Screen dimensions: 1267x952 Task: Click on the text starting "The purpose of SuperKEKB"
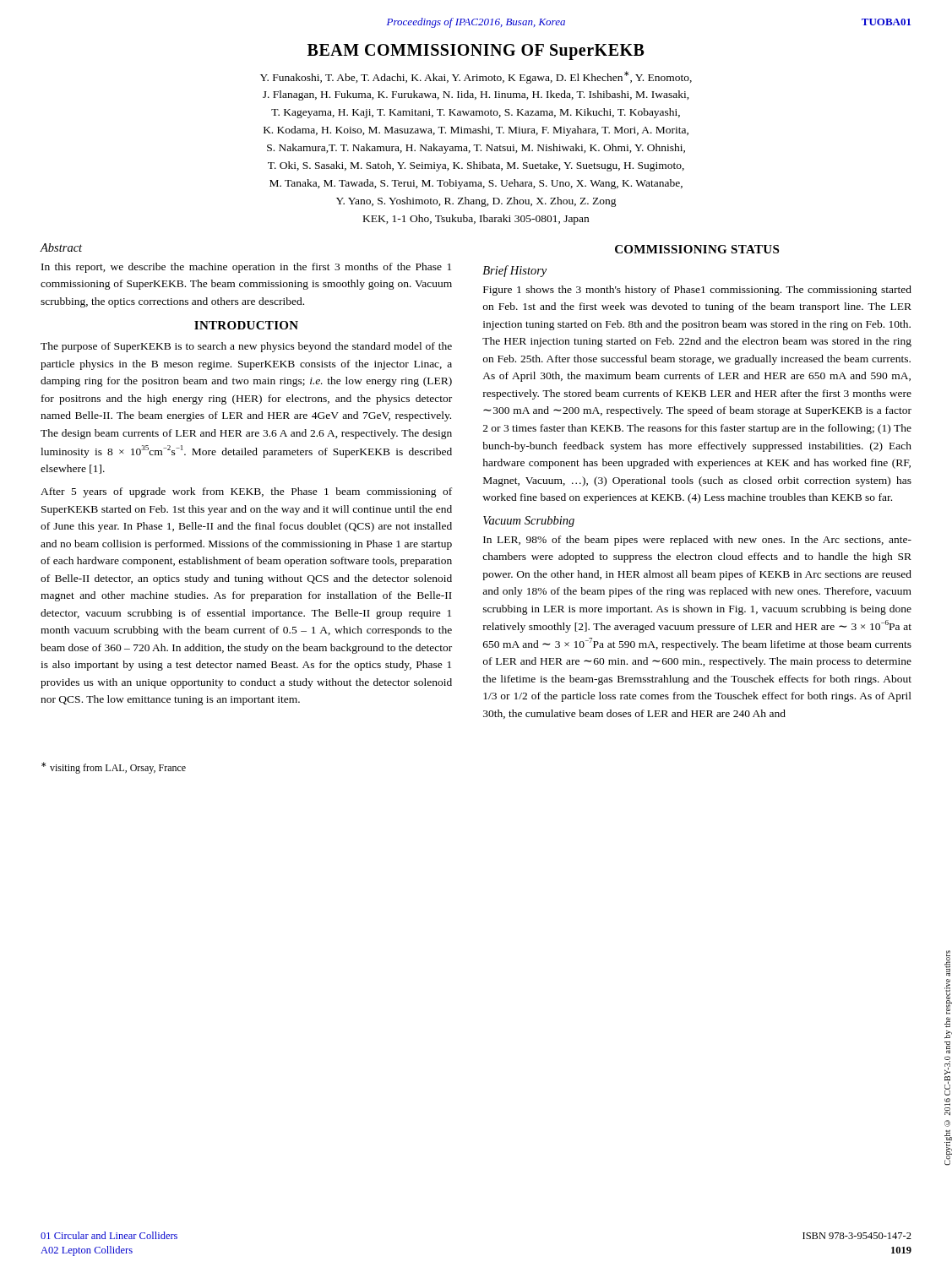[x=246, y=407]
